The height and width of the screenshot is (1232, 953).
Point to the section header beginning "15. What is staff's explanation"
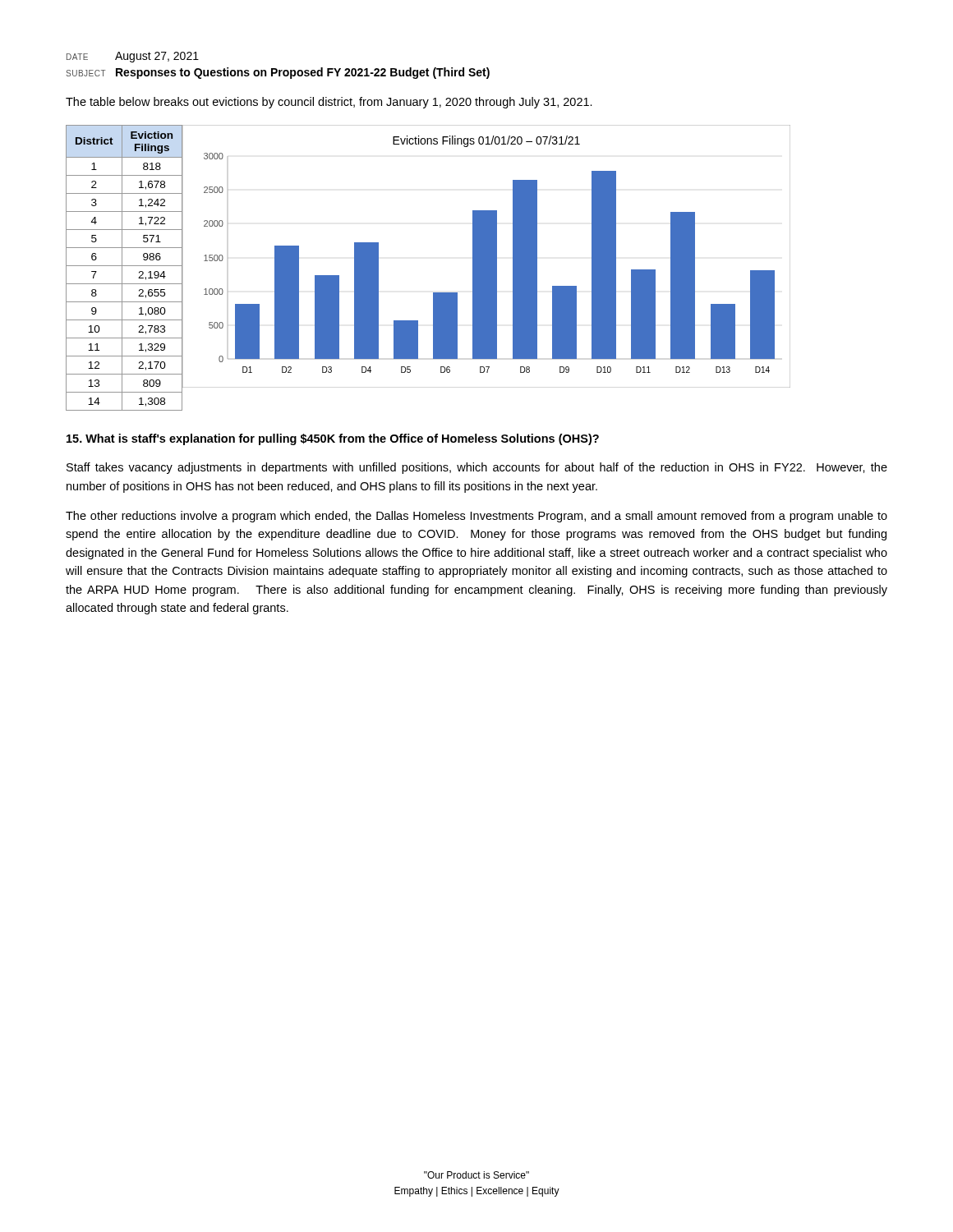[x=333, y=438]
